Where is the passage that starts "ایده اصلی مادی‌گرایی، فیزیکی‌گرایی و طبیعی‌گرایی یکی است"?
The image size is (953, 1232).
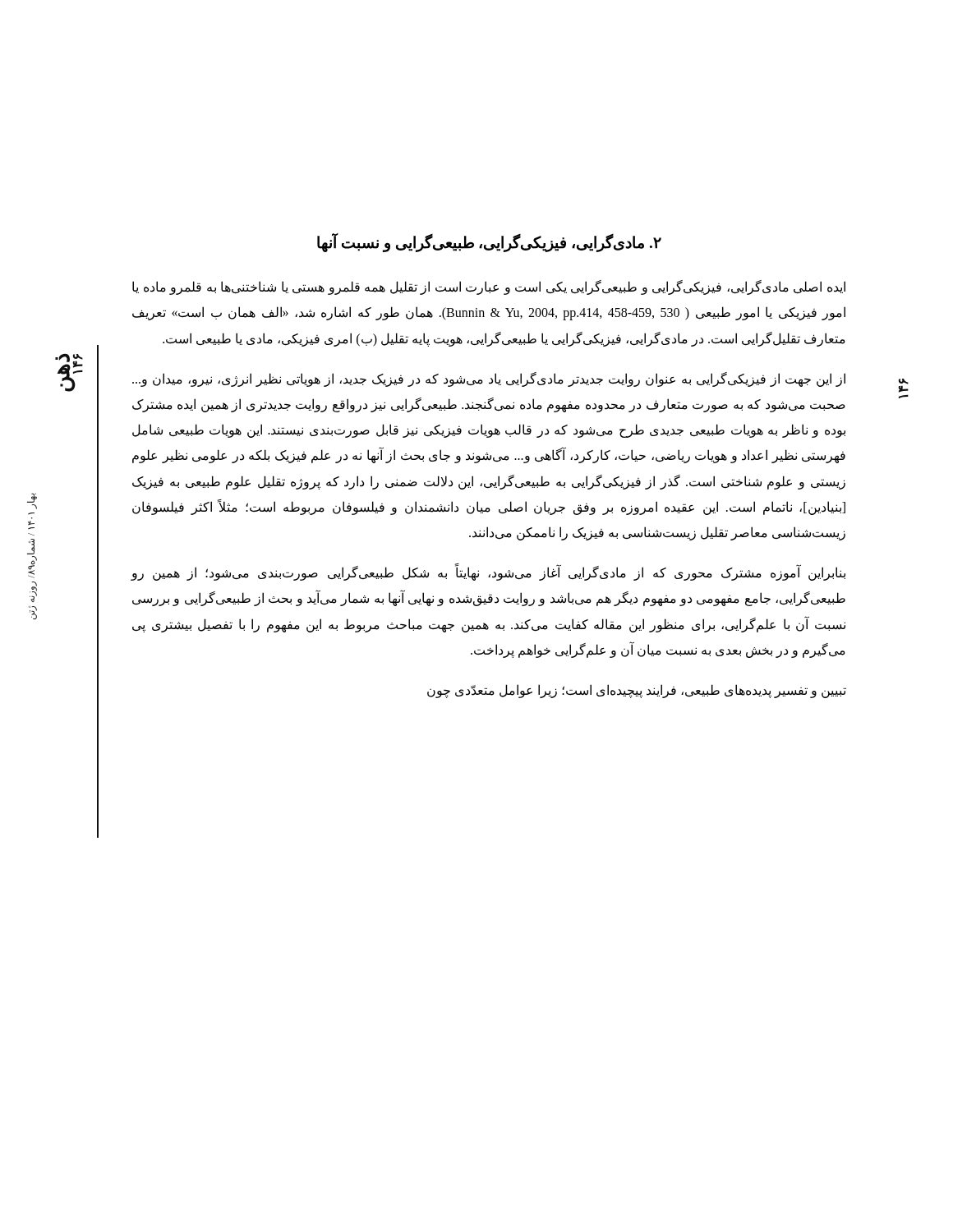tap(489, 313)
